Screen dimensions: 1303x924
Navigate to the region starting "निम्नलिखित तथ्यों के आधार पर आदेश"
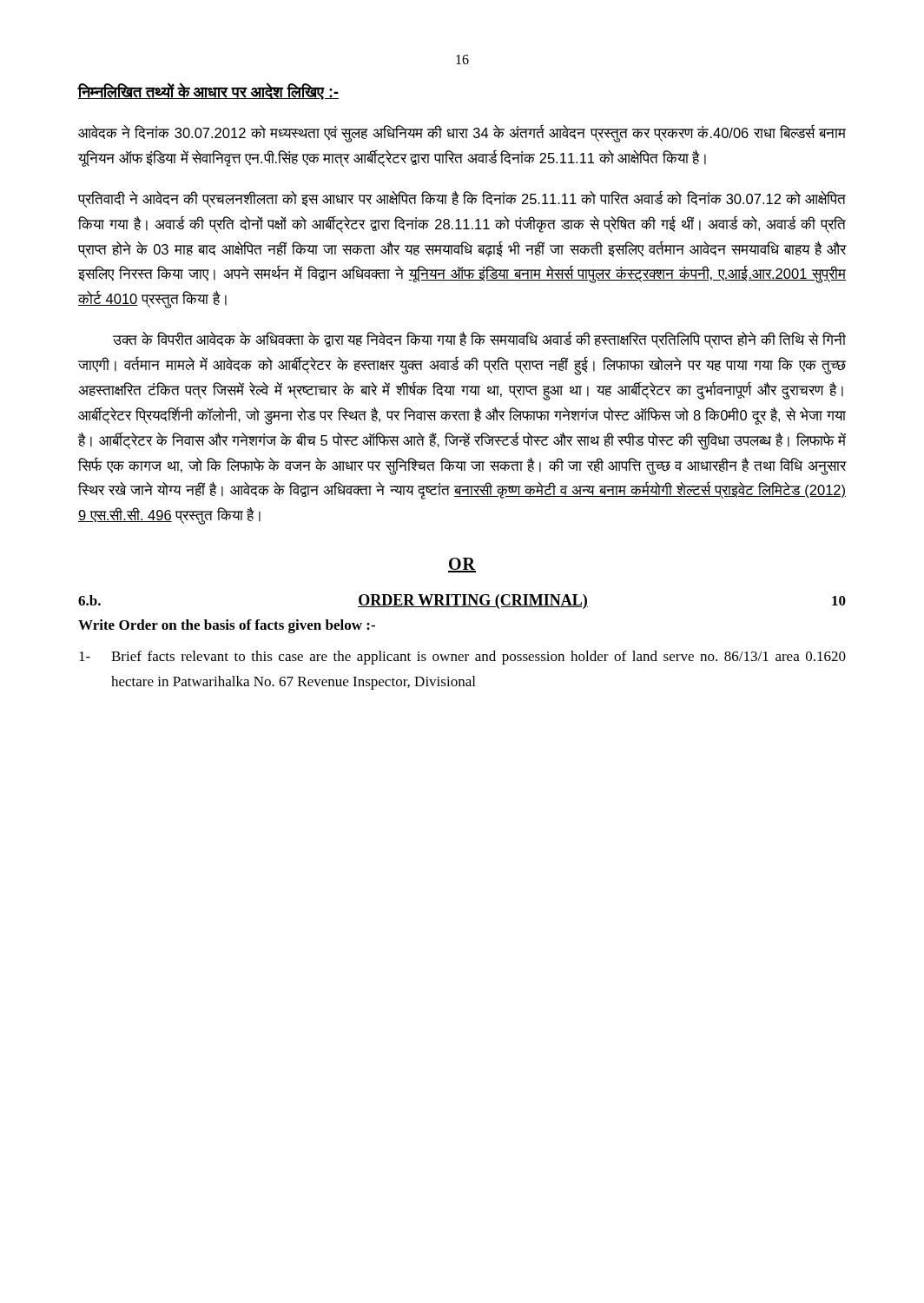pos(208,92)
